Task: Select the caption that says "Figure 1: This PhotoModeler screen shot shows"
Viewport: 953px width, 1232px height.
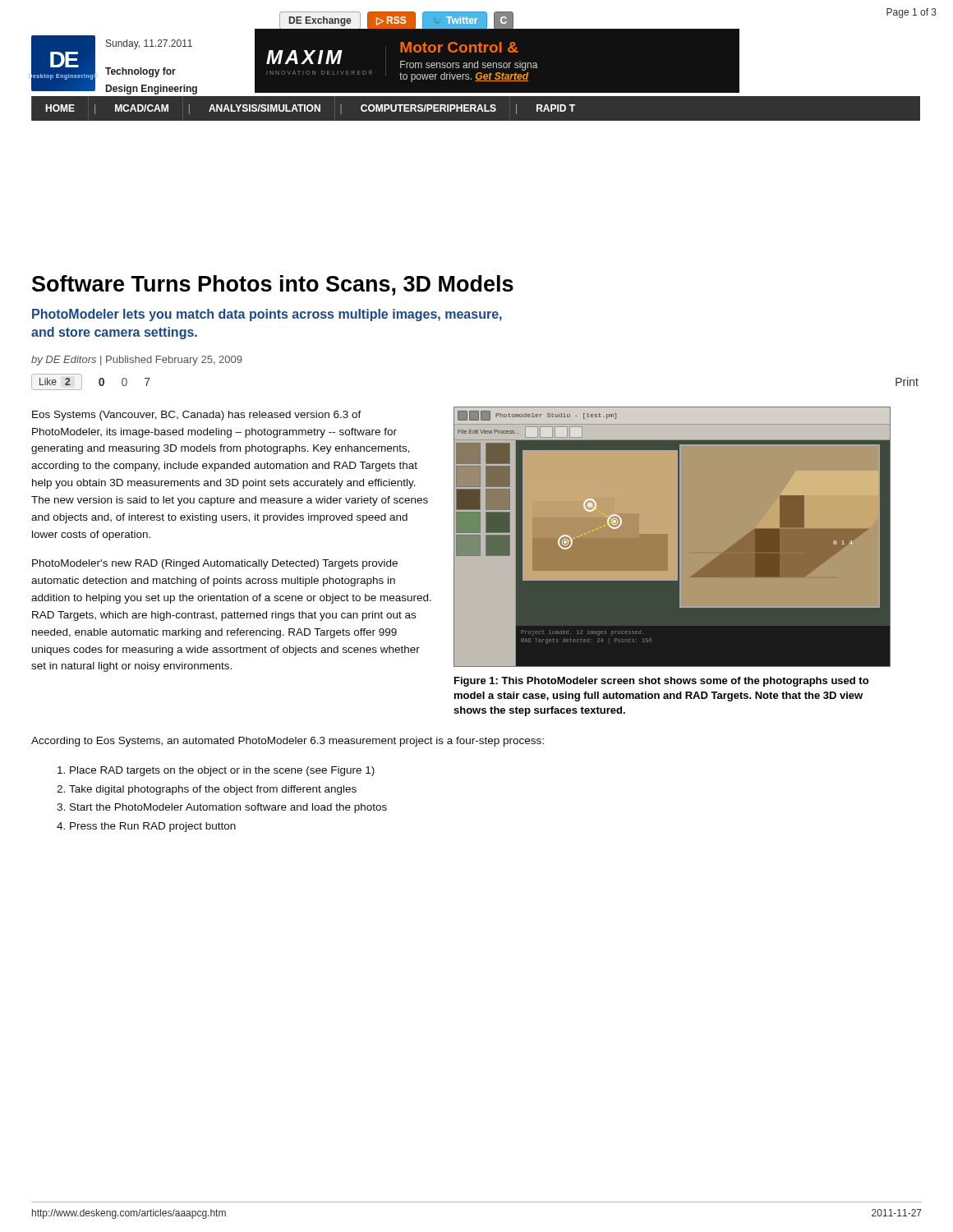Action: pyautogui.click(x=661, y=695)
